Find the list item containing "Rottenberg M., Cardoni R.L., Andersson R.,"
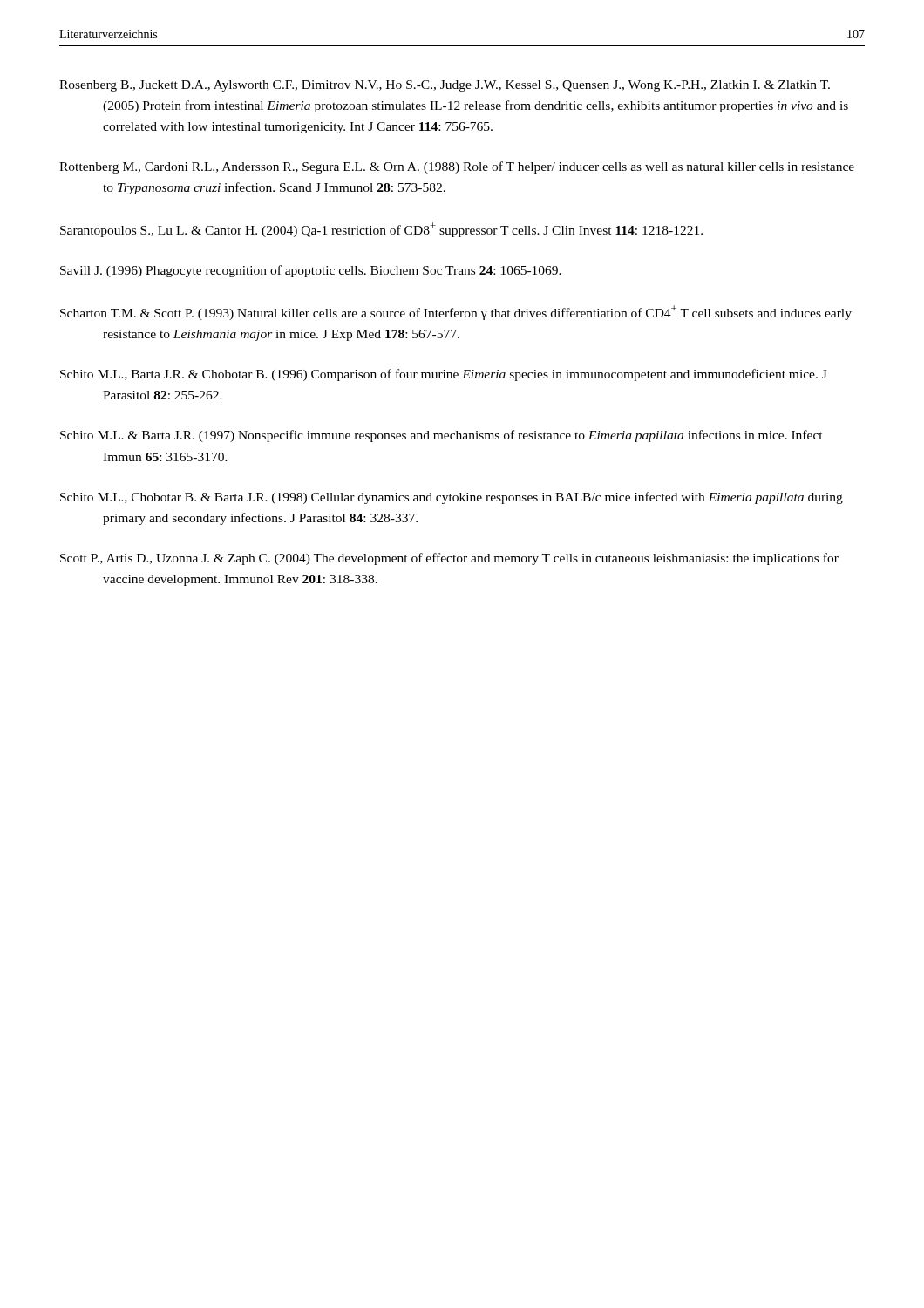The height and width of the screenshot is (1308, 924). click(457, 177)
